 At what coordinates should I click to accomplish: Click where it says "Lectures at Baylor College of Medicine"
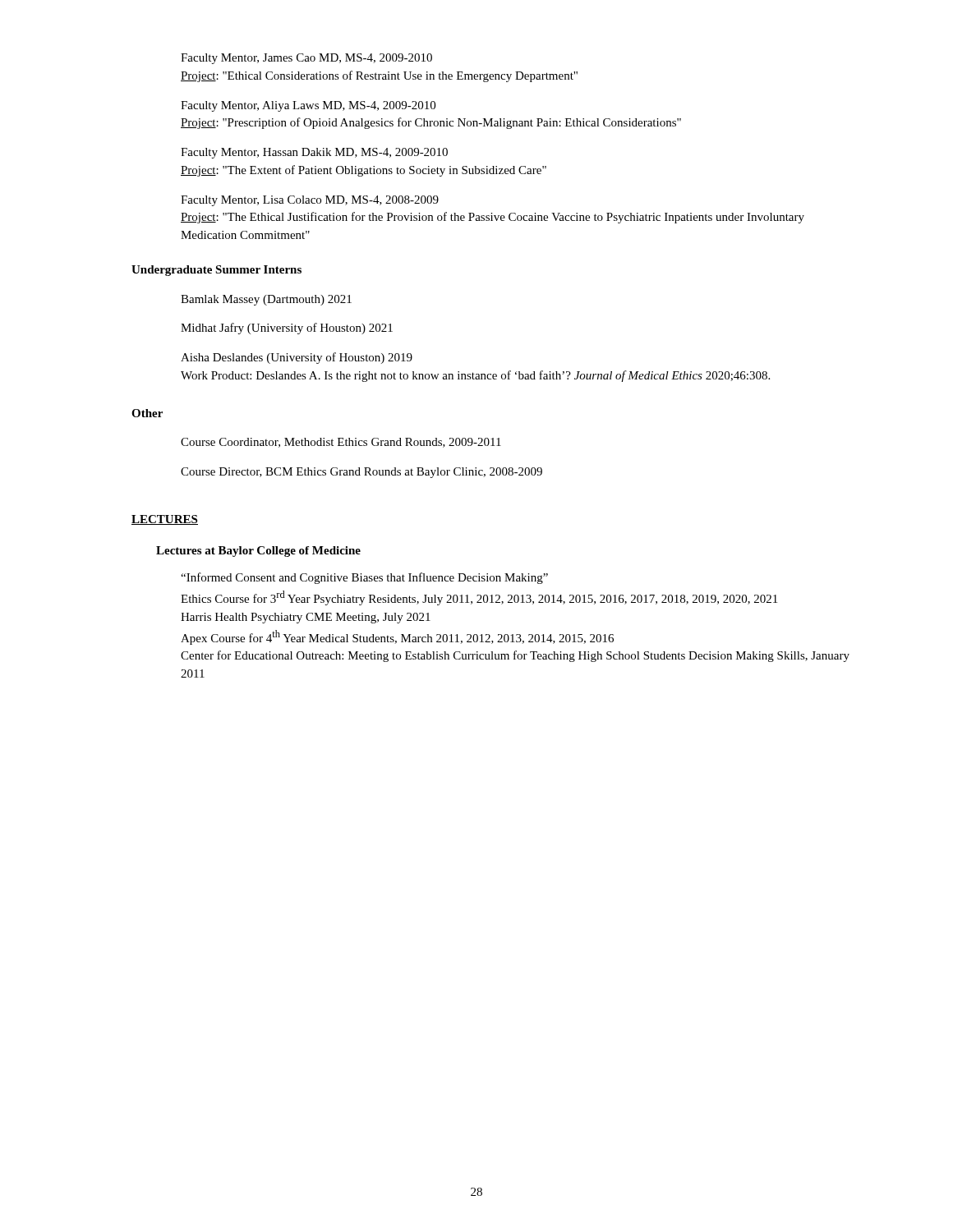258,550
